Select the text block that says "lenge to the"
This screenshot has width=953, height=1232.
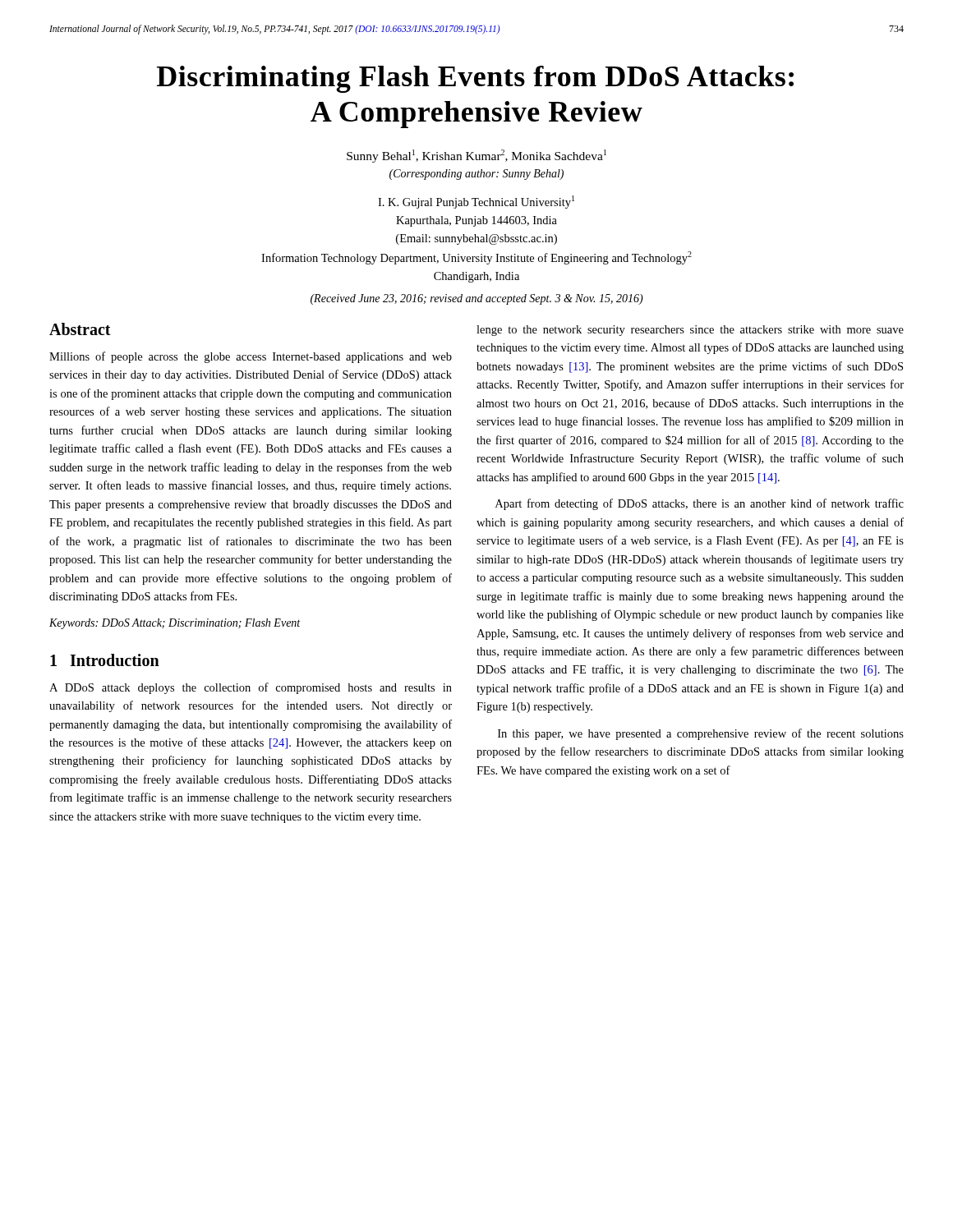coord(690,403)
